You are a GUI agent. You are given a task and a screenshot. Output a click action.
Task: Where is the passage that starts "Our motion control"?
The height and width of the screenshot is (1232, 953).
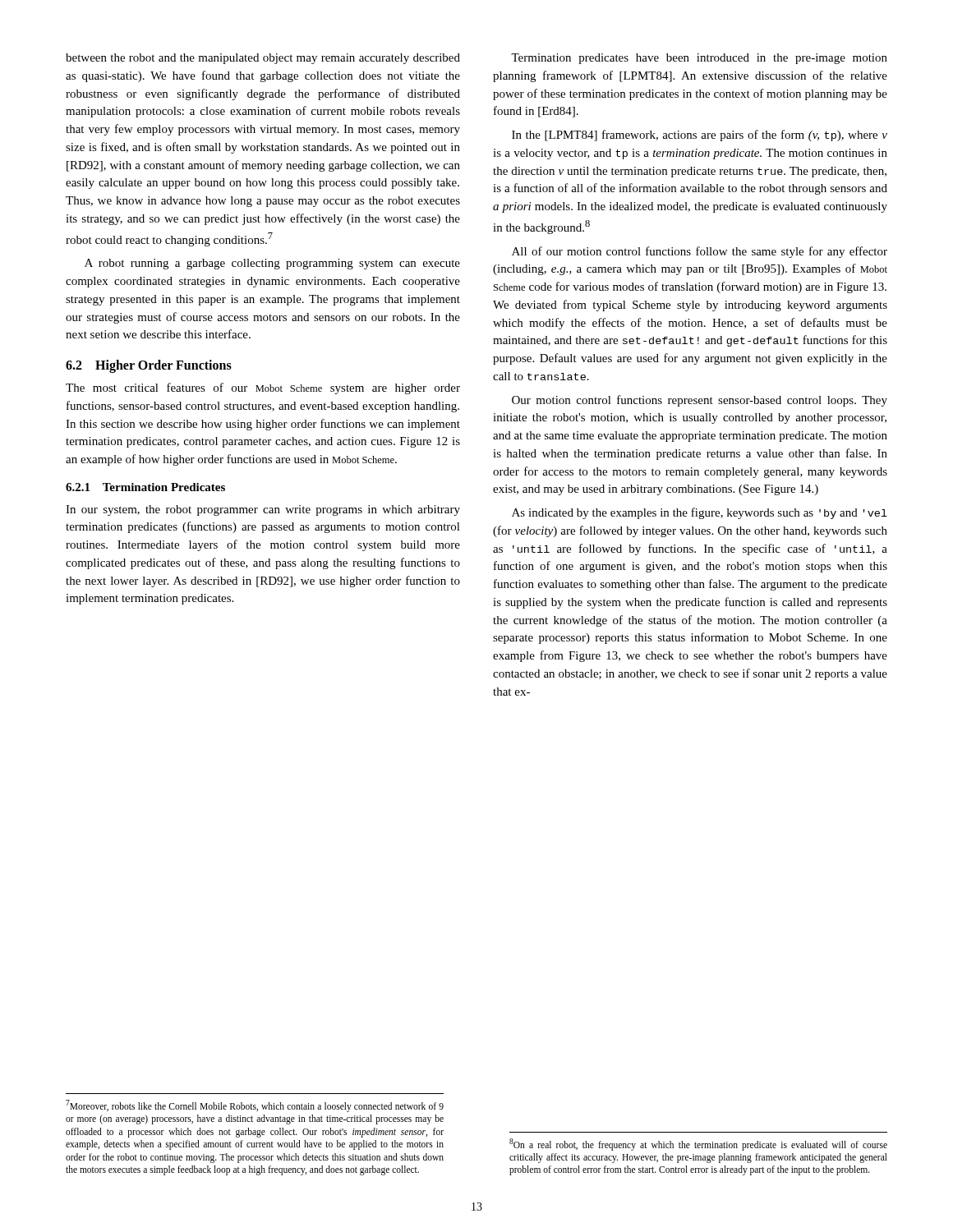tap(690, 445)
